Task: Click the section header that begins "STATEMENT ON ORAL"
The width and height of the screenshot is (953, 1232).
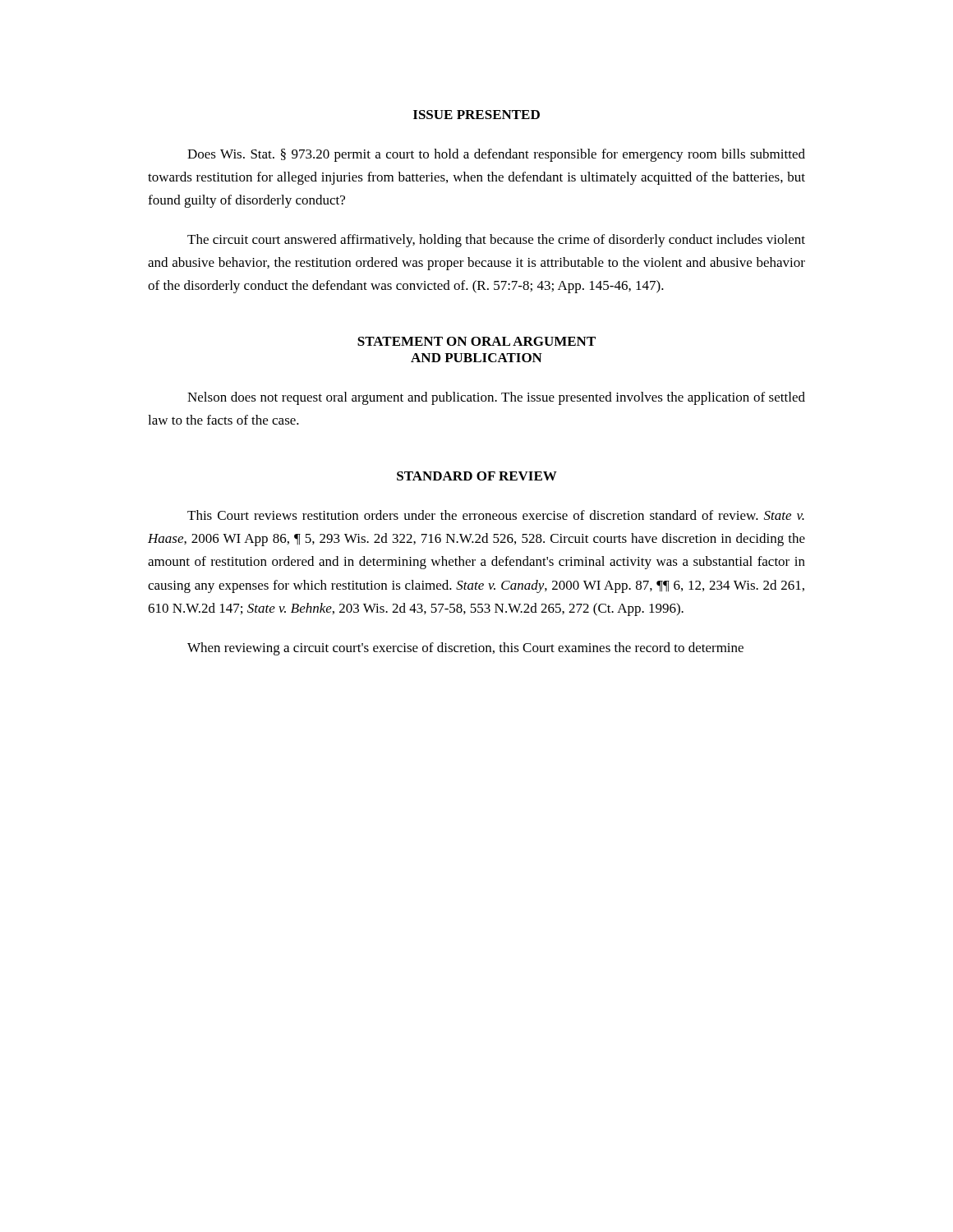Action: tap(476, 350)
